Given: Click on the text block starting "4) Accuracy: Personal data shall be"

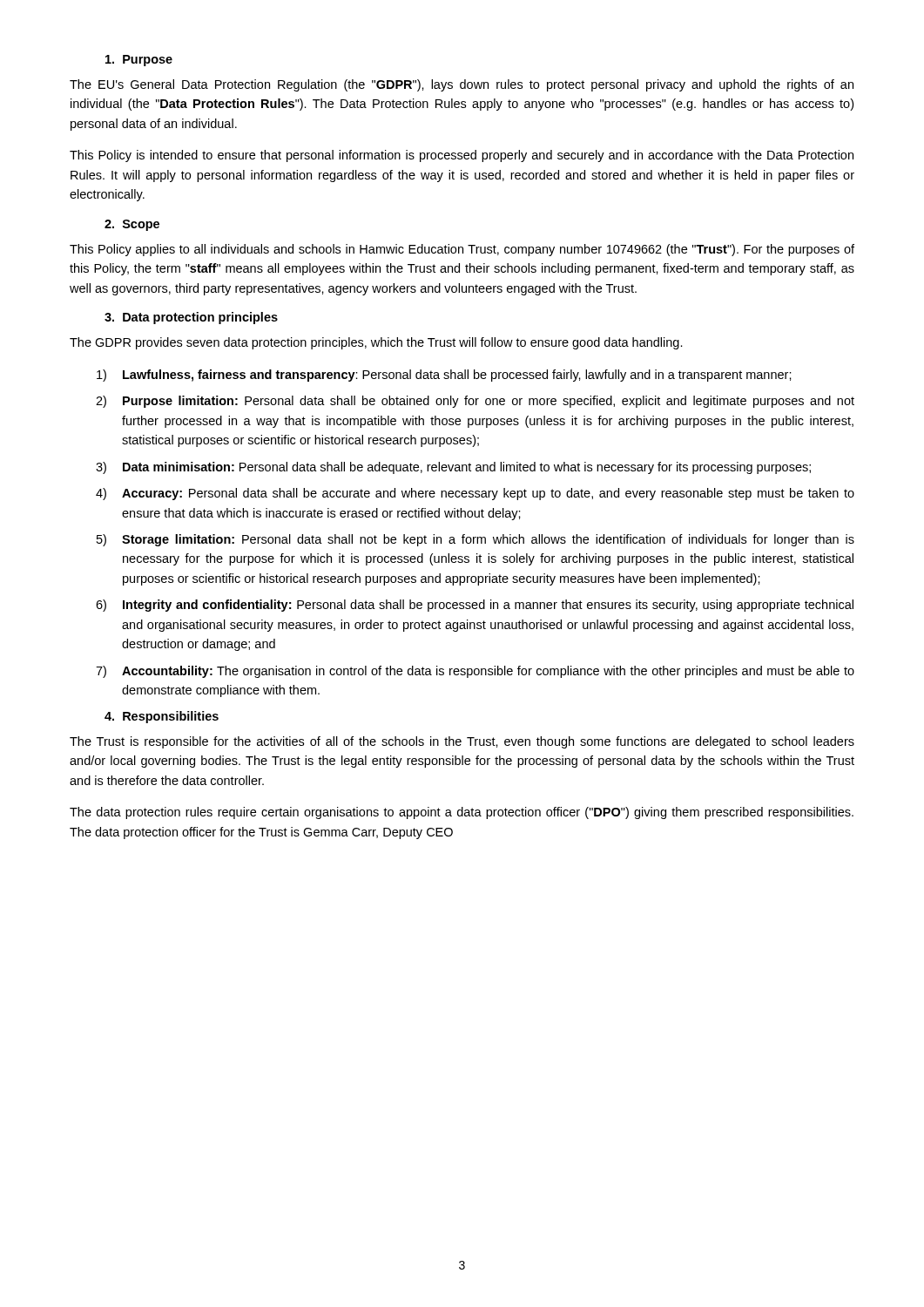Looking at the screenshot, I should (475, 503).
